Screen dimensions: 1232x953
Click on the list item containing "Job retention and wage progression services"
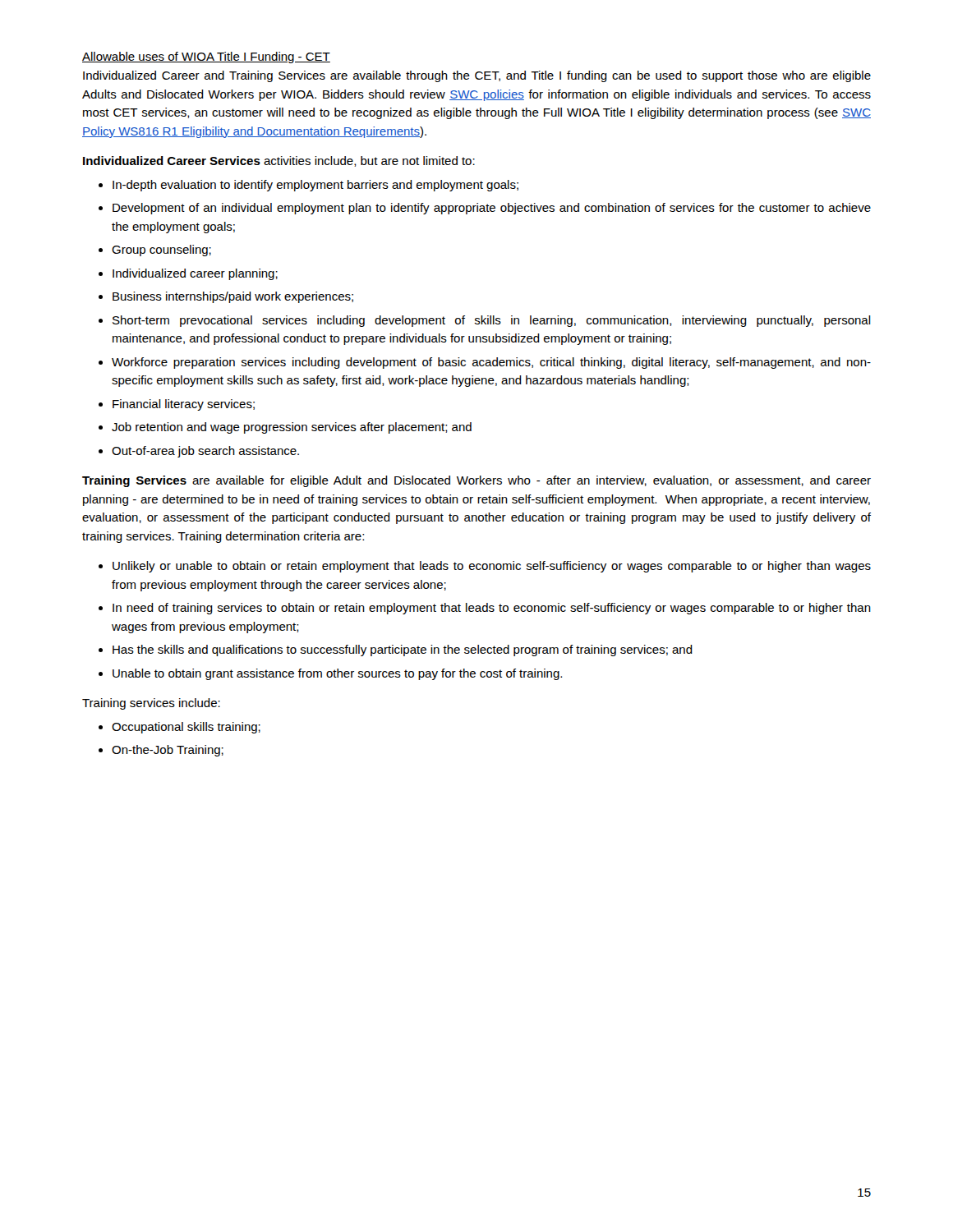292,427
